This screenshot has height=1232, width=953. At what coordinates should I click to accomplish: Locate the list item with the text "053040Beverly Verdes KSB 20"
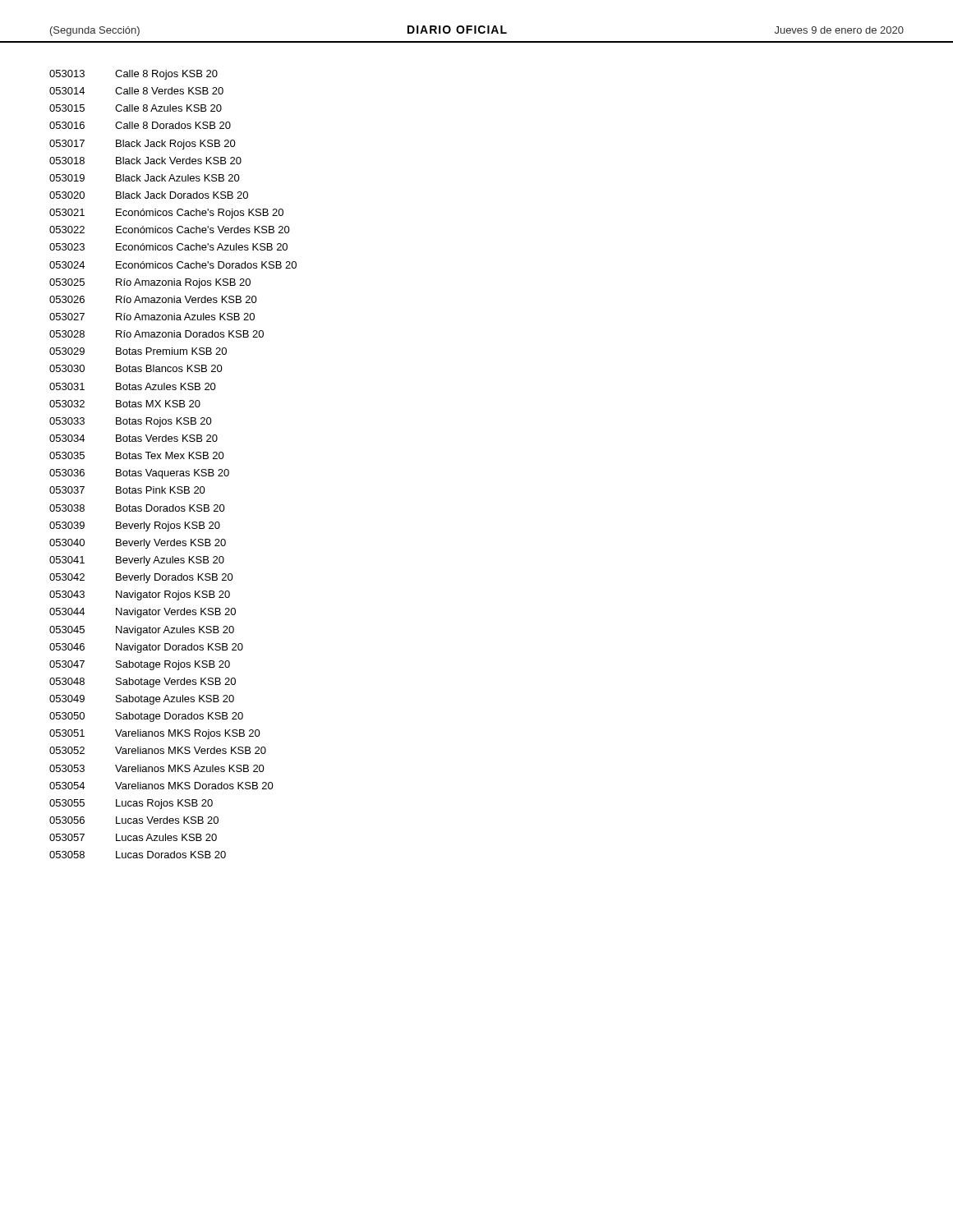pos(138,543)
